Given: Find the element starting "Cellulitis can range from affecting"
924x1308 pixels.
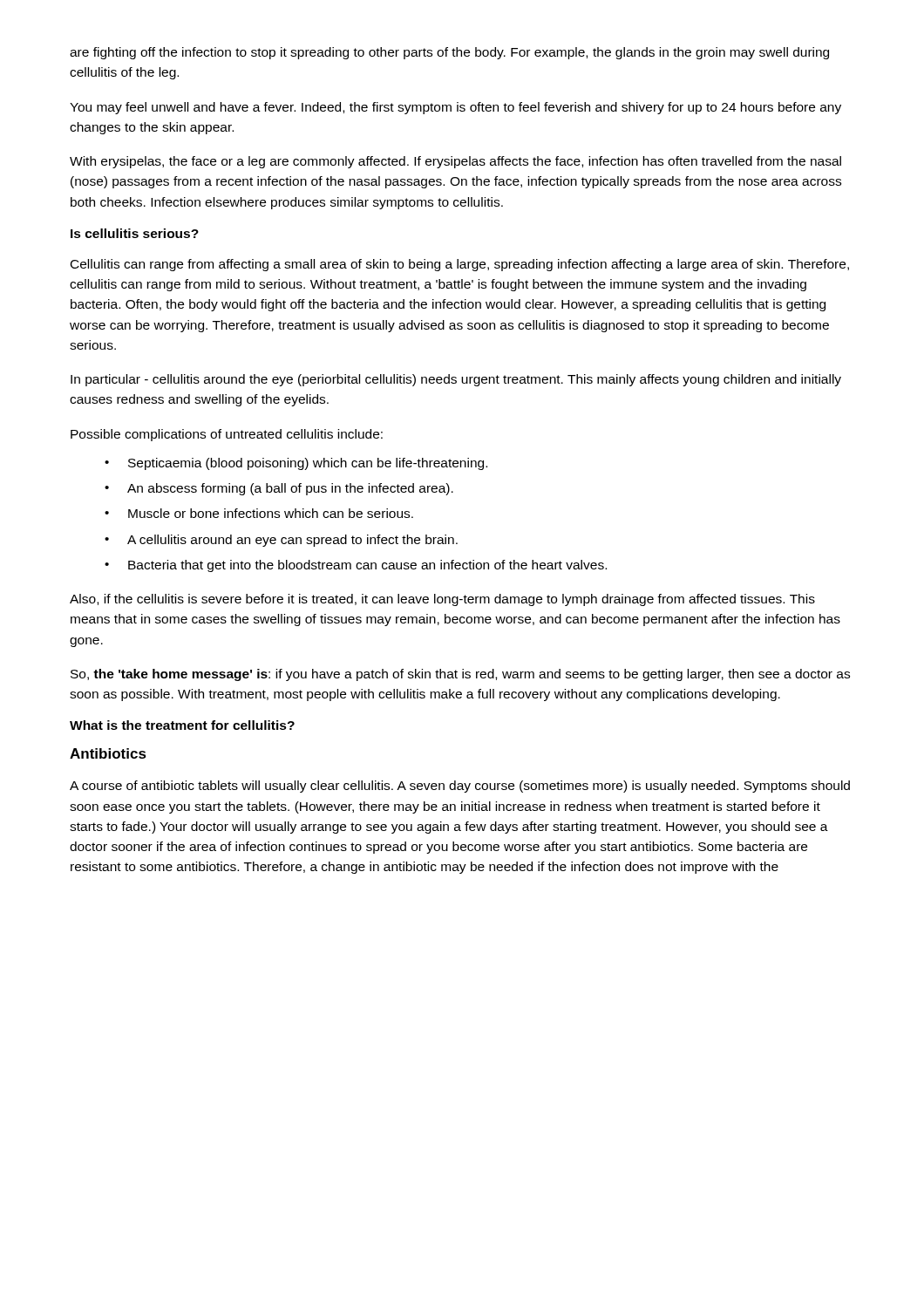Looking at the screenshot, I should pos(460,304).
